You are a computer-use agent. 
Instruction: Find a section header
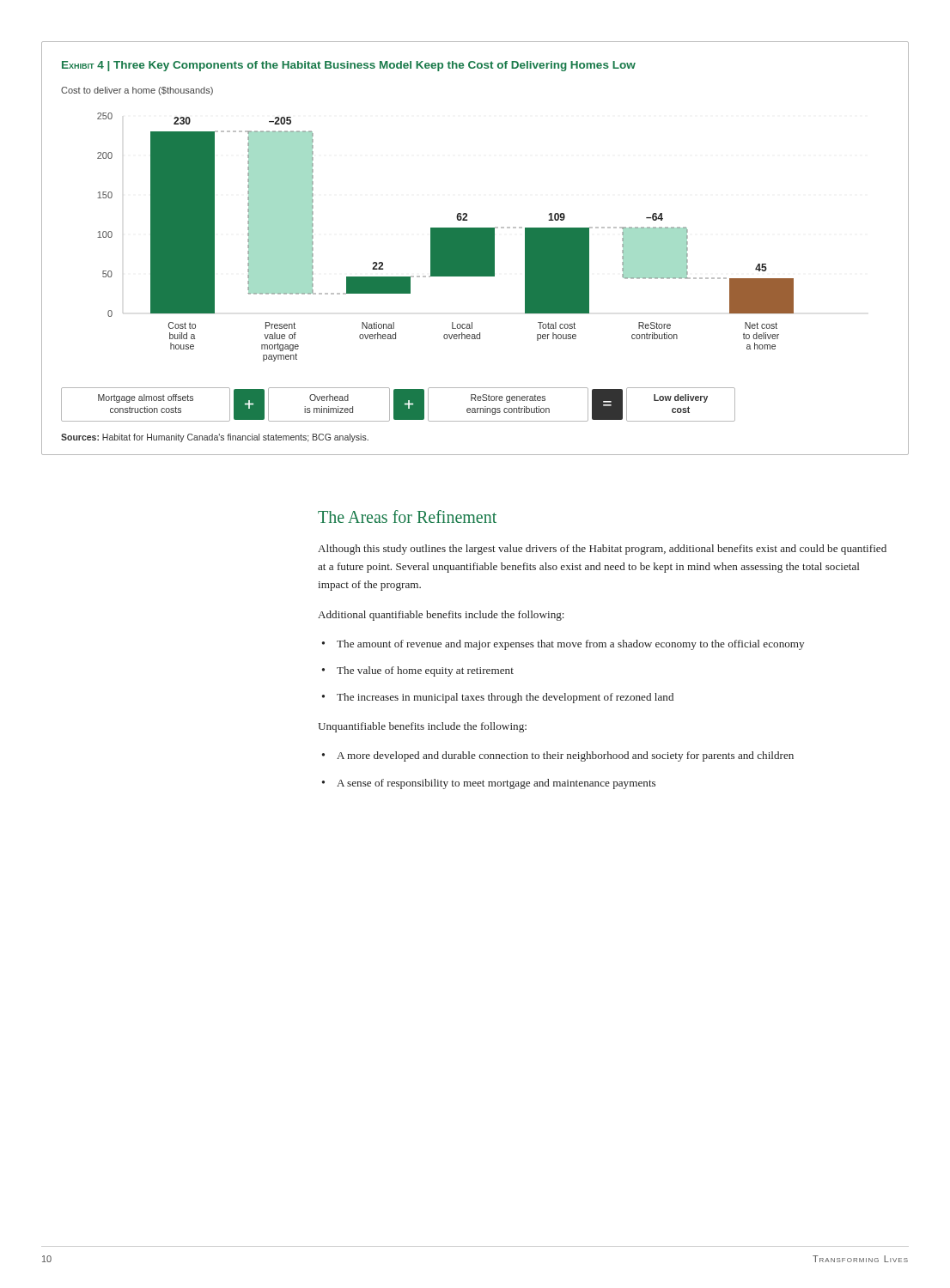(x=604, y=517)
